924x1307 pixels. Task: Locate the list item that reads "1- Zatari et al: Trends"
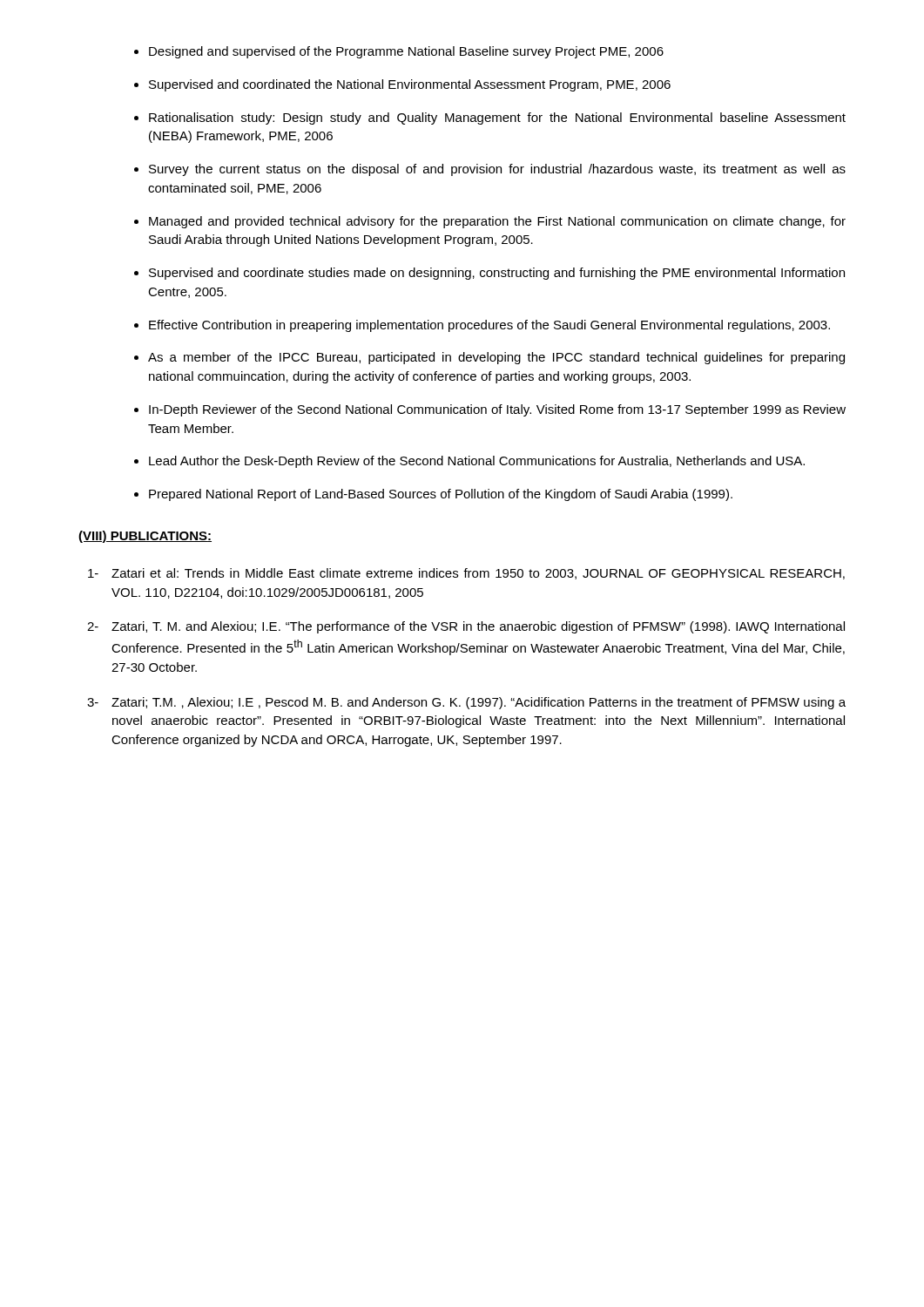click(466, 583)
